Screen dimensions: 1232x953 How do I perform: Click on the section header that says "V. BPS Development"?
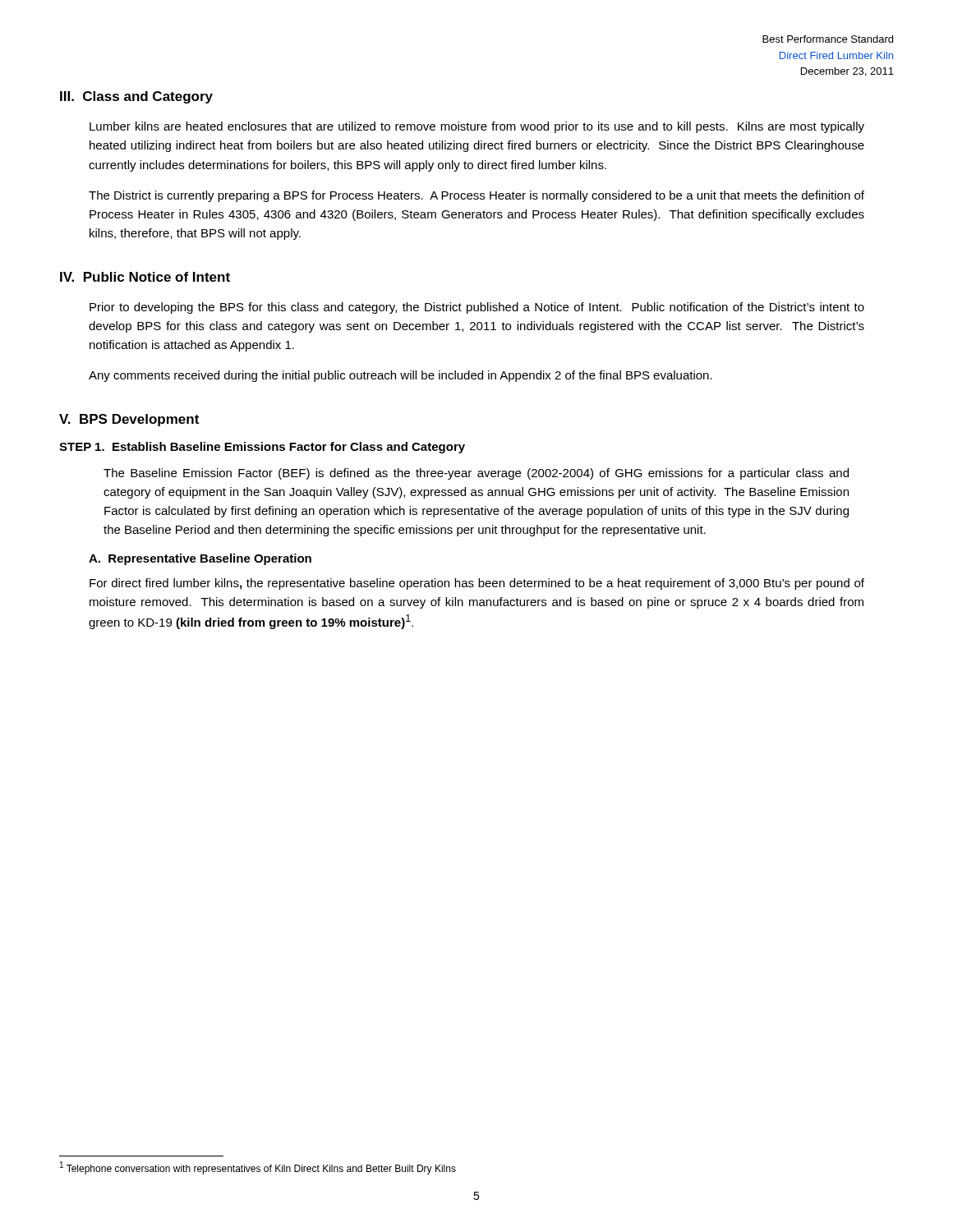coord(129,419)
